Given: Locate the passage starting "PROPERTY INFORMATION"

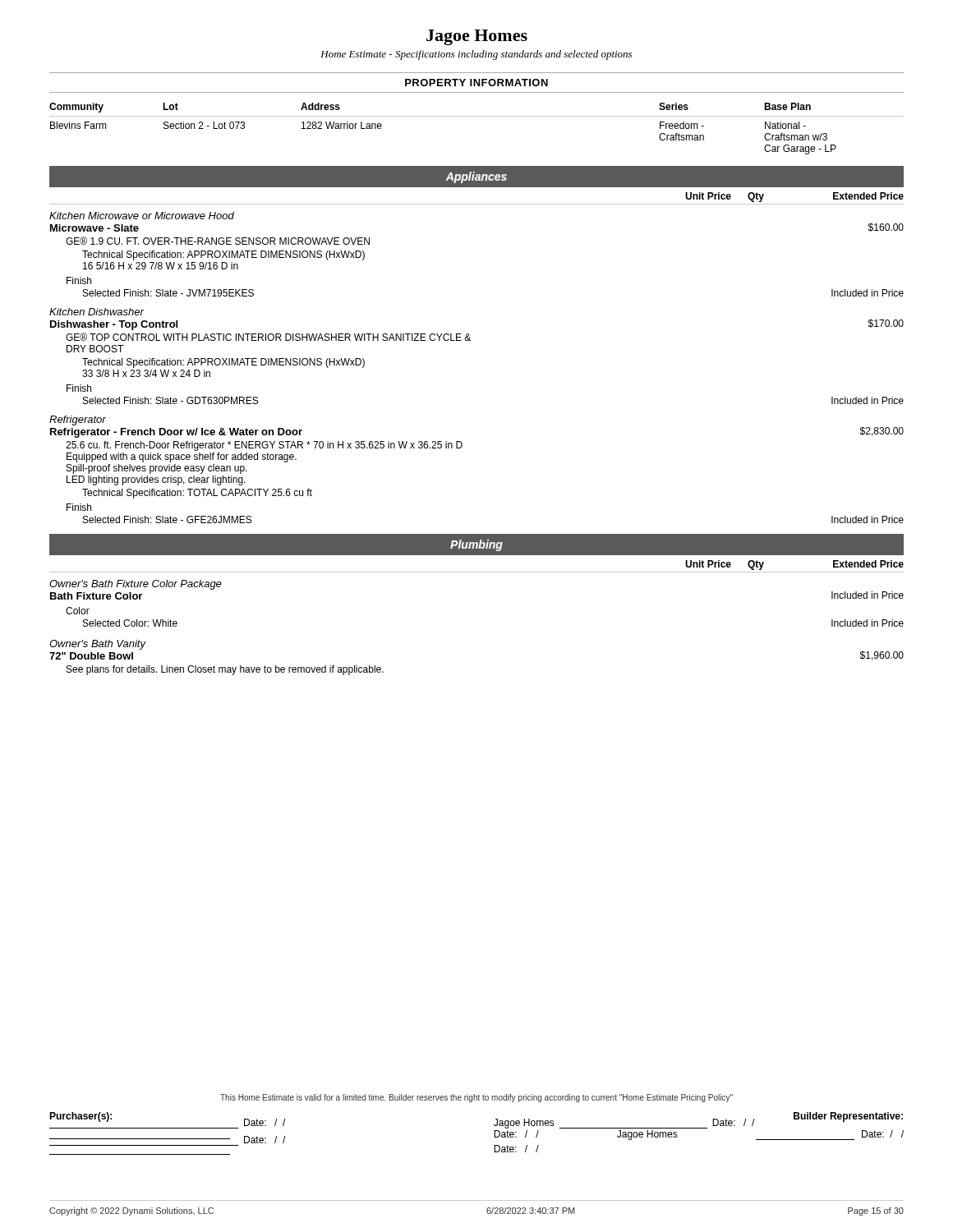Looking at the screenshot, I should [476, 83].
